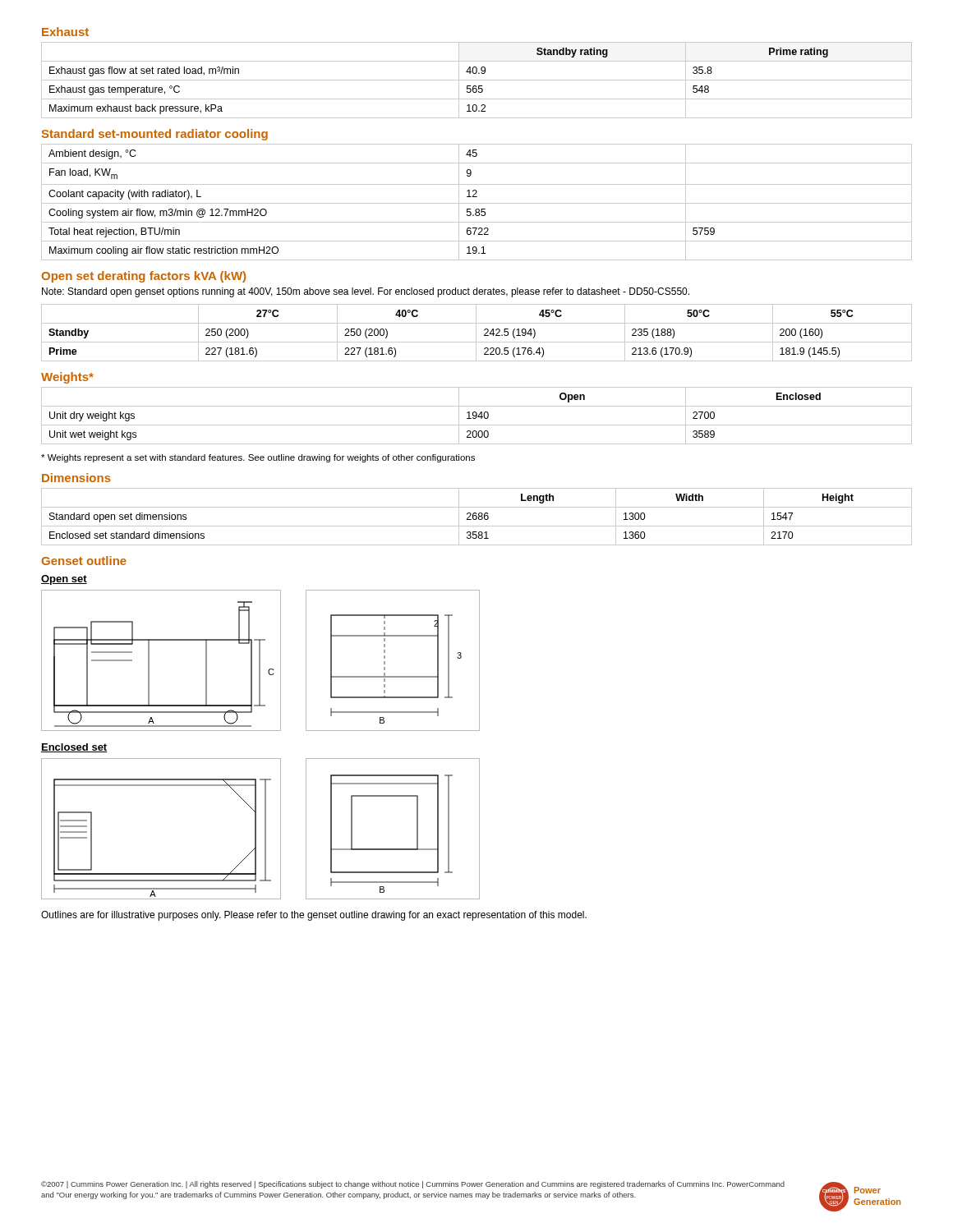
Task: Find the text block that says "Note: Standard open genset options running at"
Action: pyautogui.click(x=366, y=291)
